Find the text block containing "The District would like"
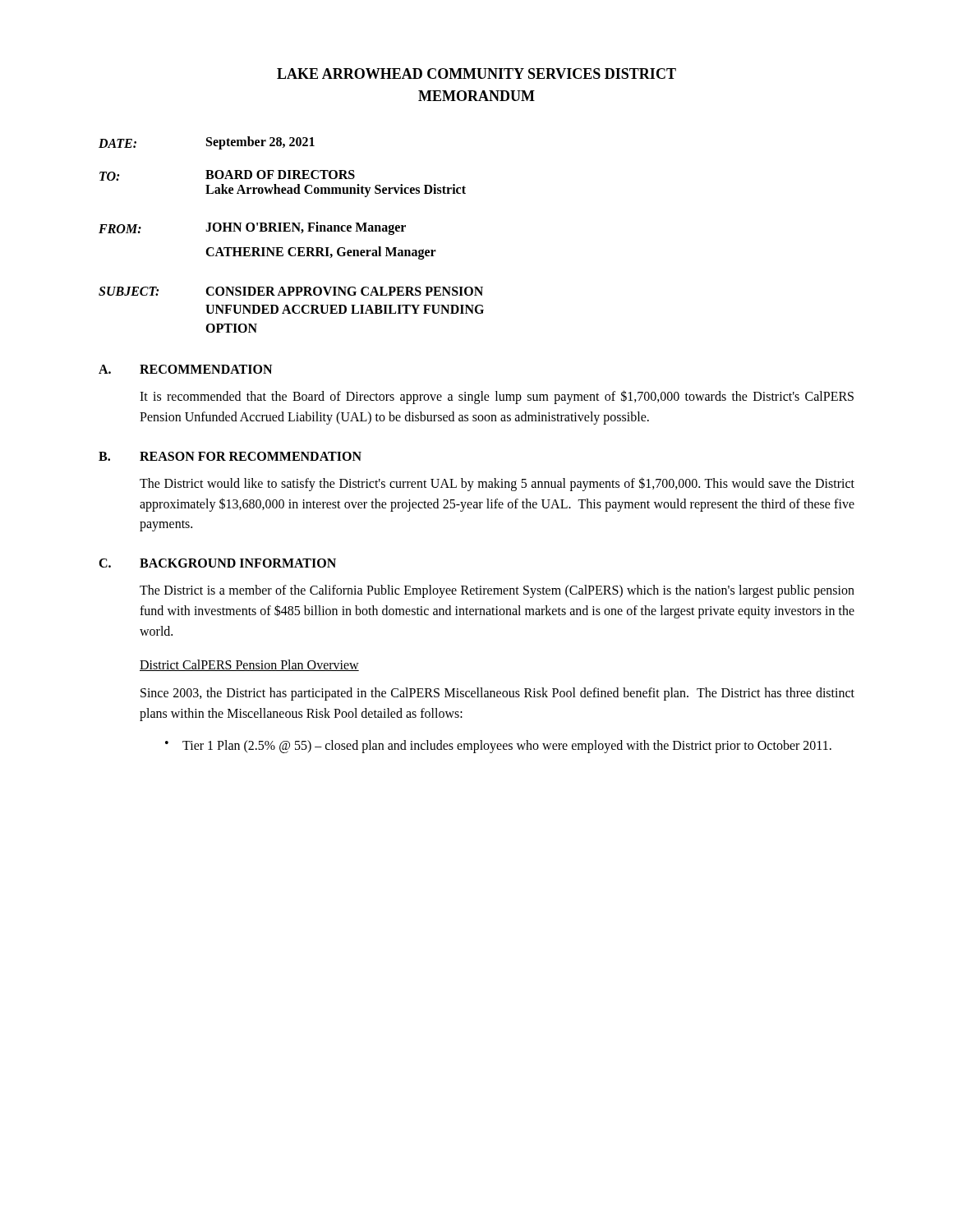This screenshot has width=953, height=1232. [x=497, y=504]
